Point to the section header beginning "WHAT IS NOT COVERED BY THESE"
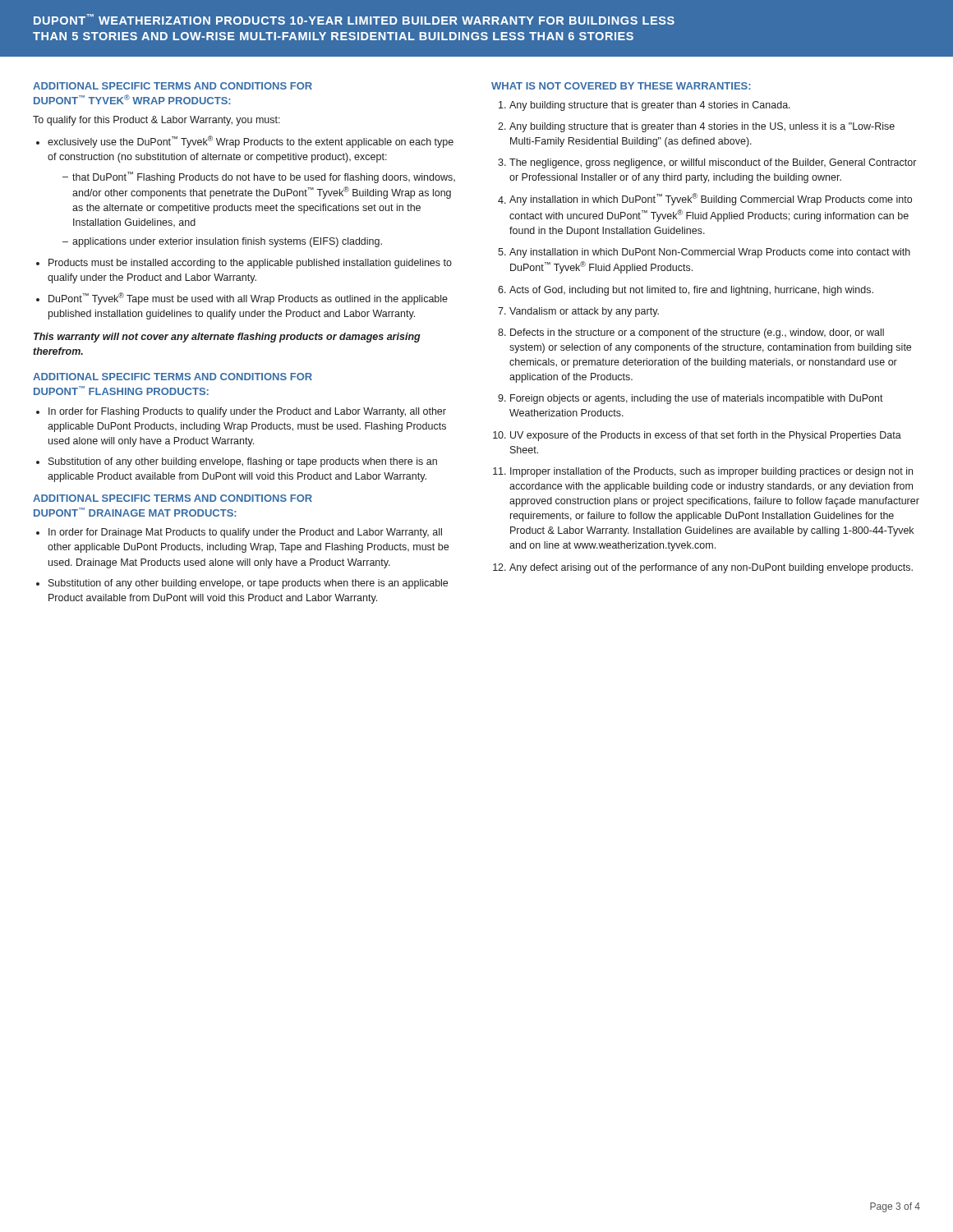Image resolution: width=953 pixels, height=1232 pixels. click(621, 86)
